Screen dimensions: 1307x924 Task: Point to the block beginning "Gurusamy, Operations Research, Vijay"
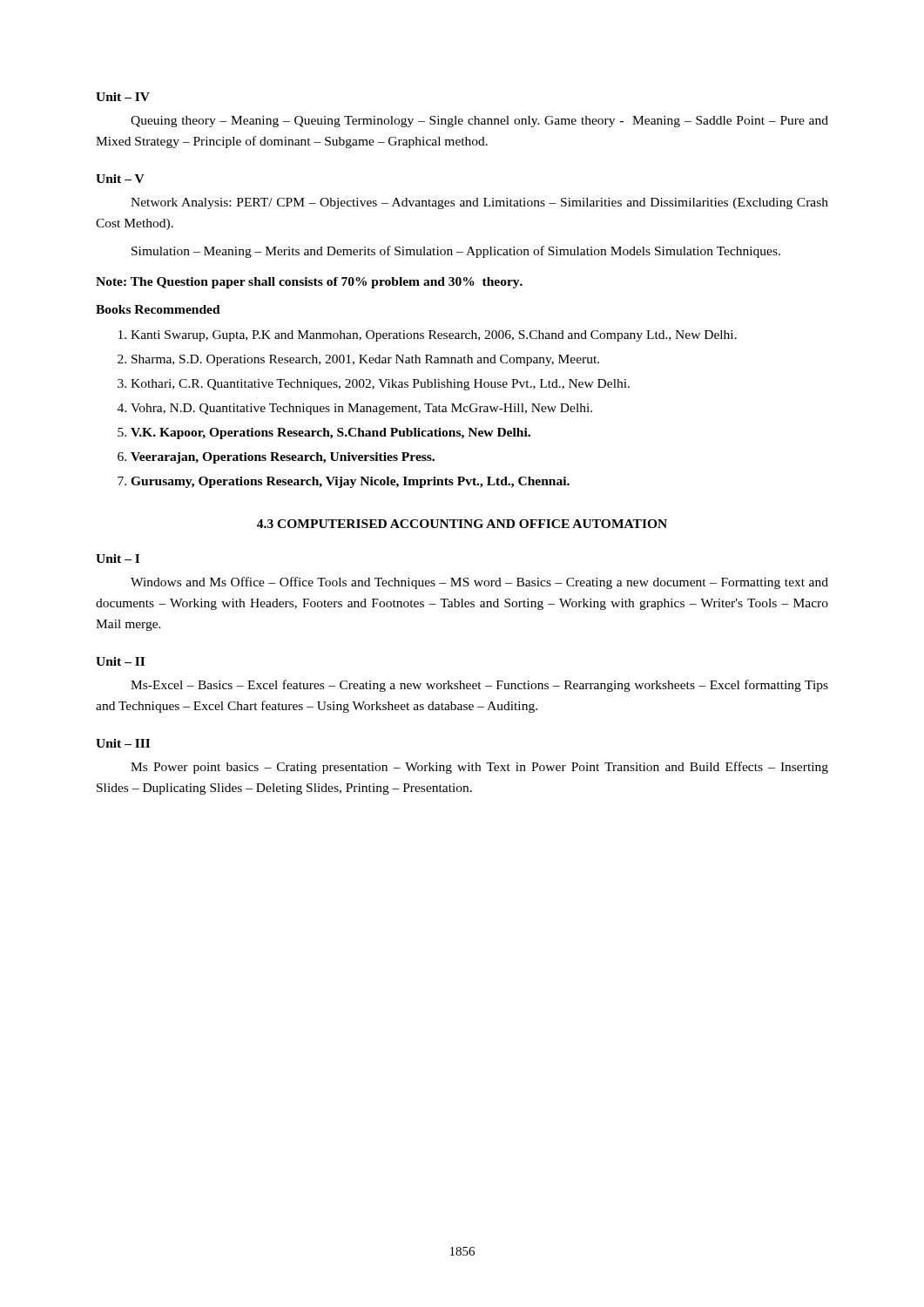tap(350, 481)
